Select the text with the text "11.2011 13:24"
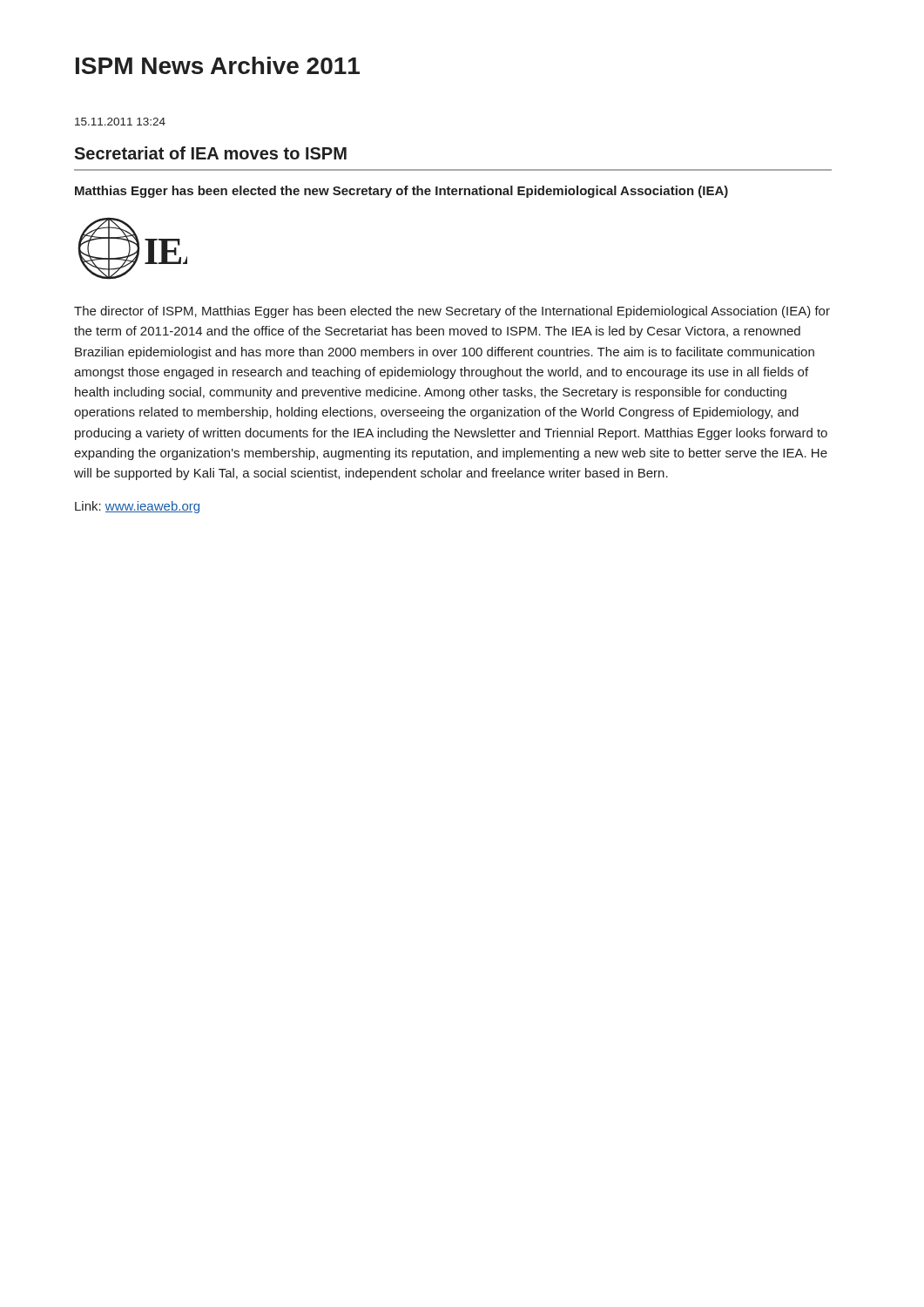The image size is (924, 1307). pos(120,122)
